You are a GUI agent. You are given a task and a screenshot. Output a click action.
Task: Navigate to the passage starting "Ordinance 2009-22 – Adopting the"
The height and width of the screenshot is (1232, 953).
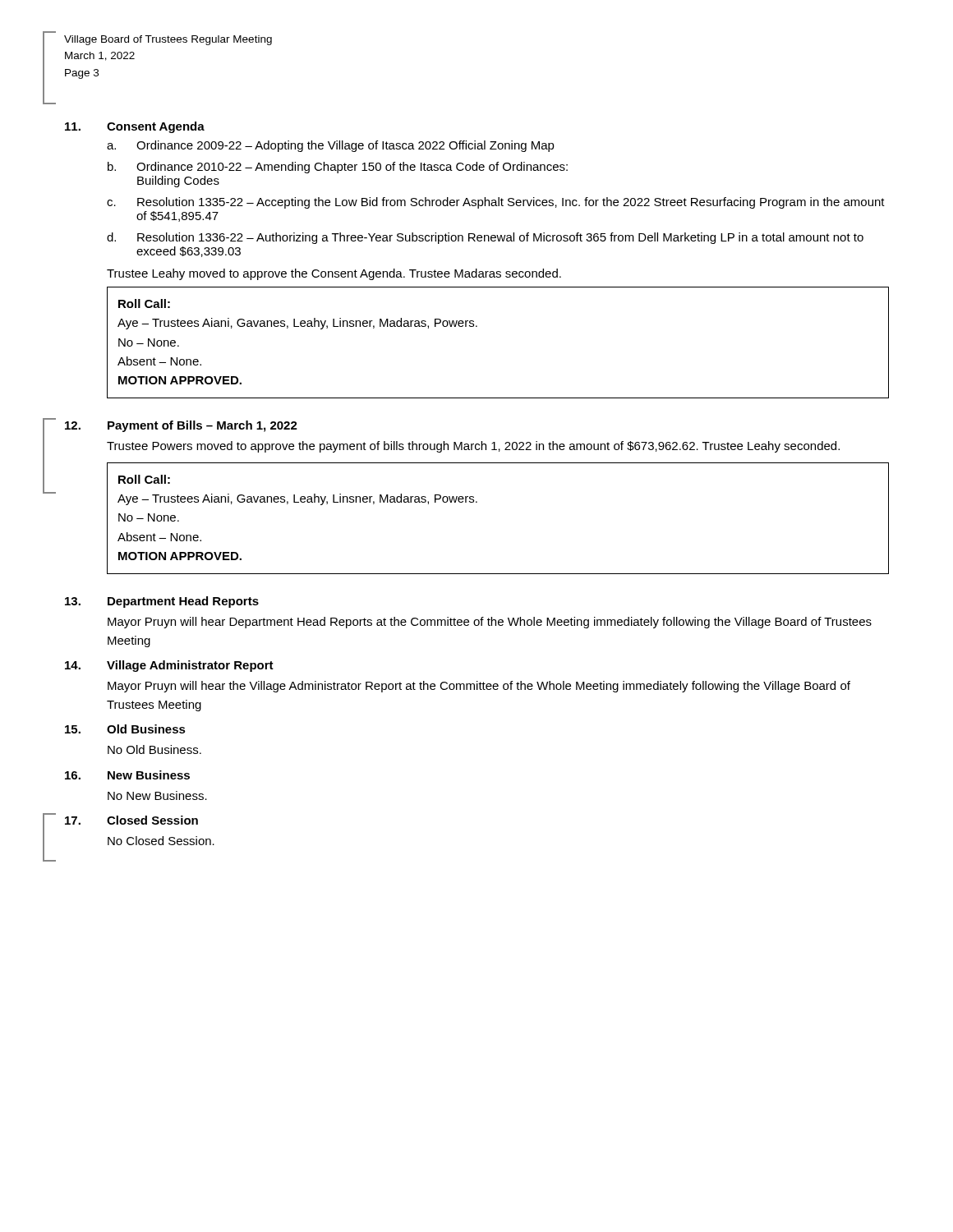click(345, 145)
